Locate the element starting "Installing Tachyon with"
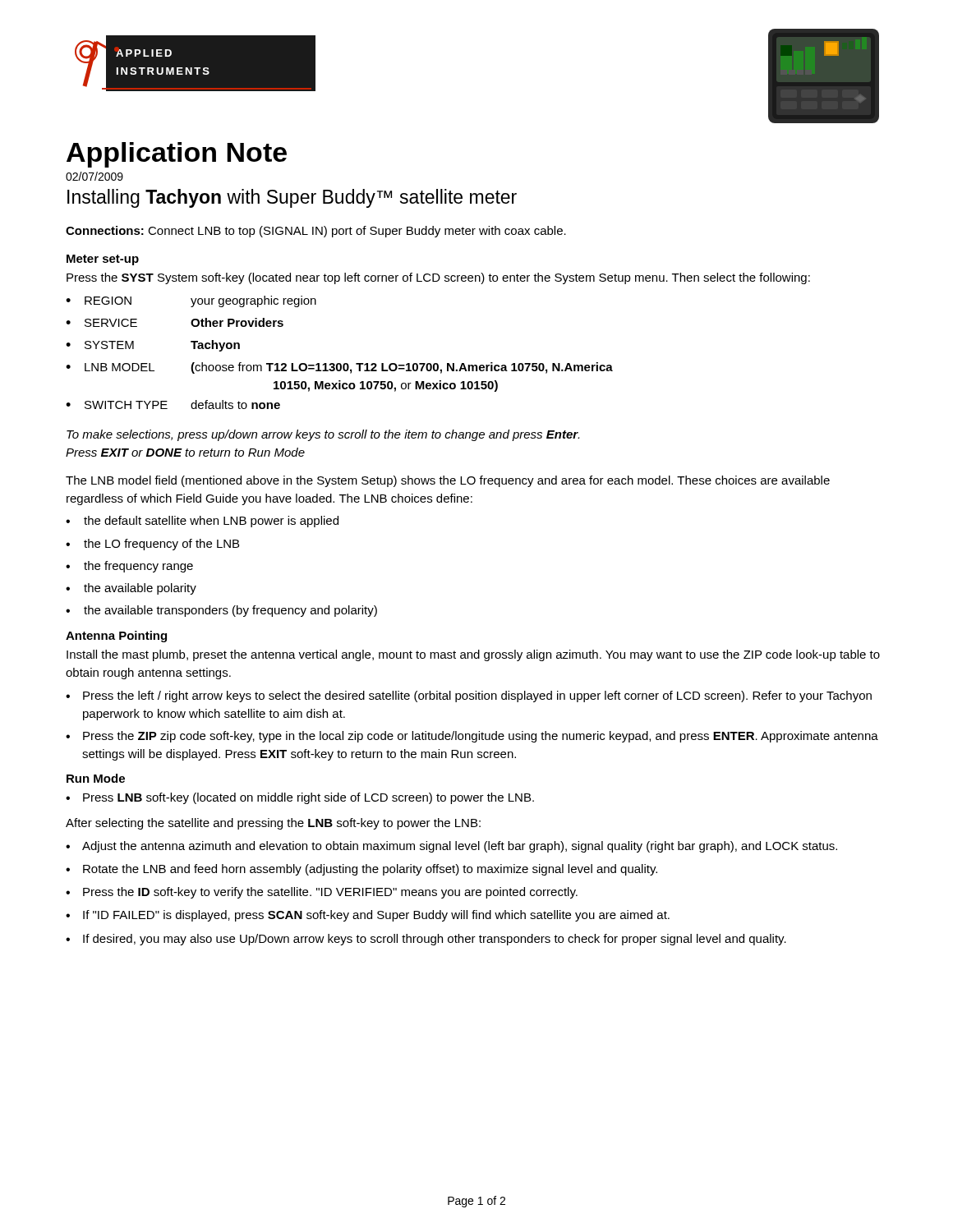This screenshot has height=1232, width=953. [291, 197]
